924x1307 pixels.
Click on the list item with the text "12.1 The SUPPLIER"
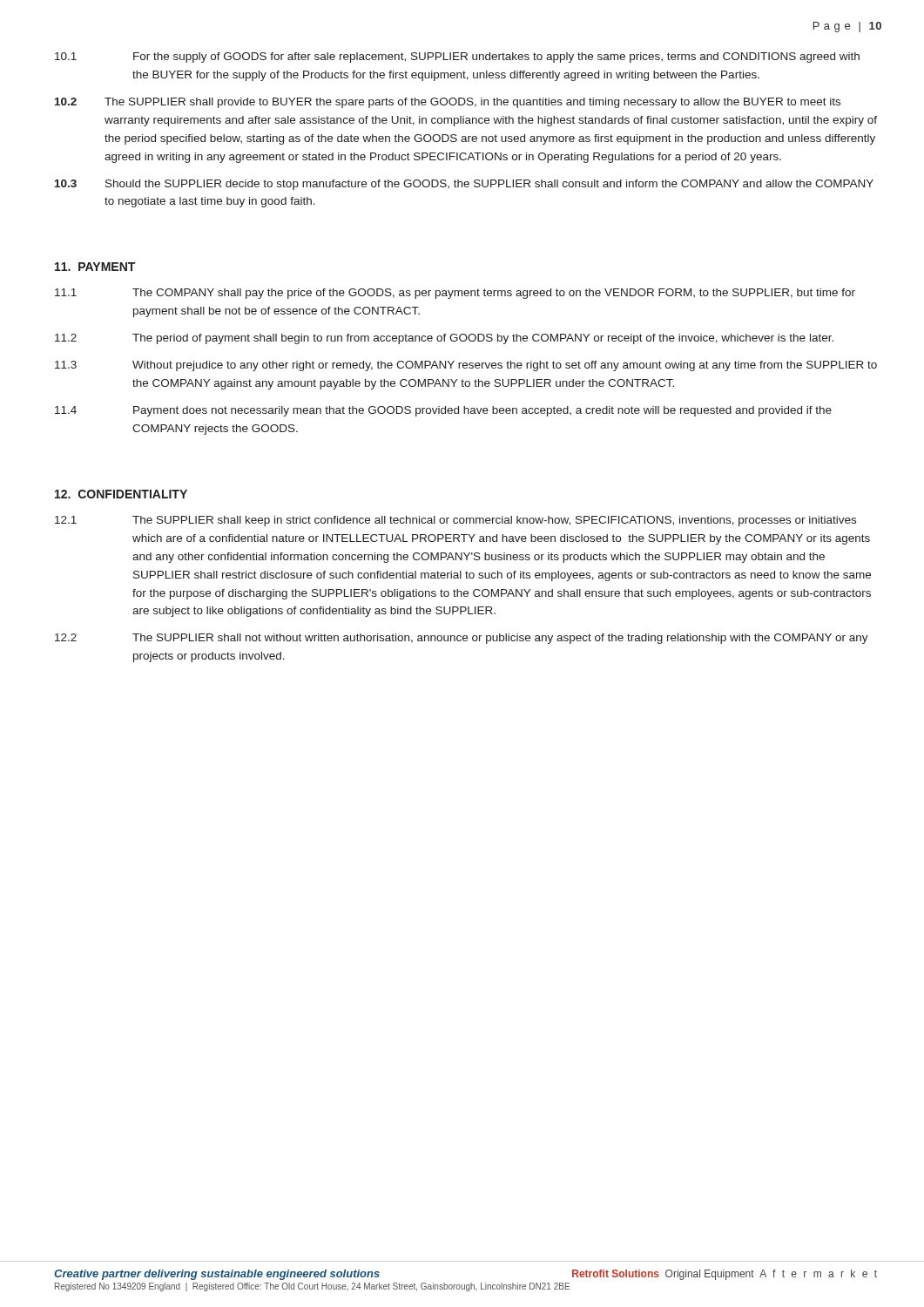[x=466, y=566]
